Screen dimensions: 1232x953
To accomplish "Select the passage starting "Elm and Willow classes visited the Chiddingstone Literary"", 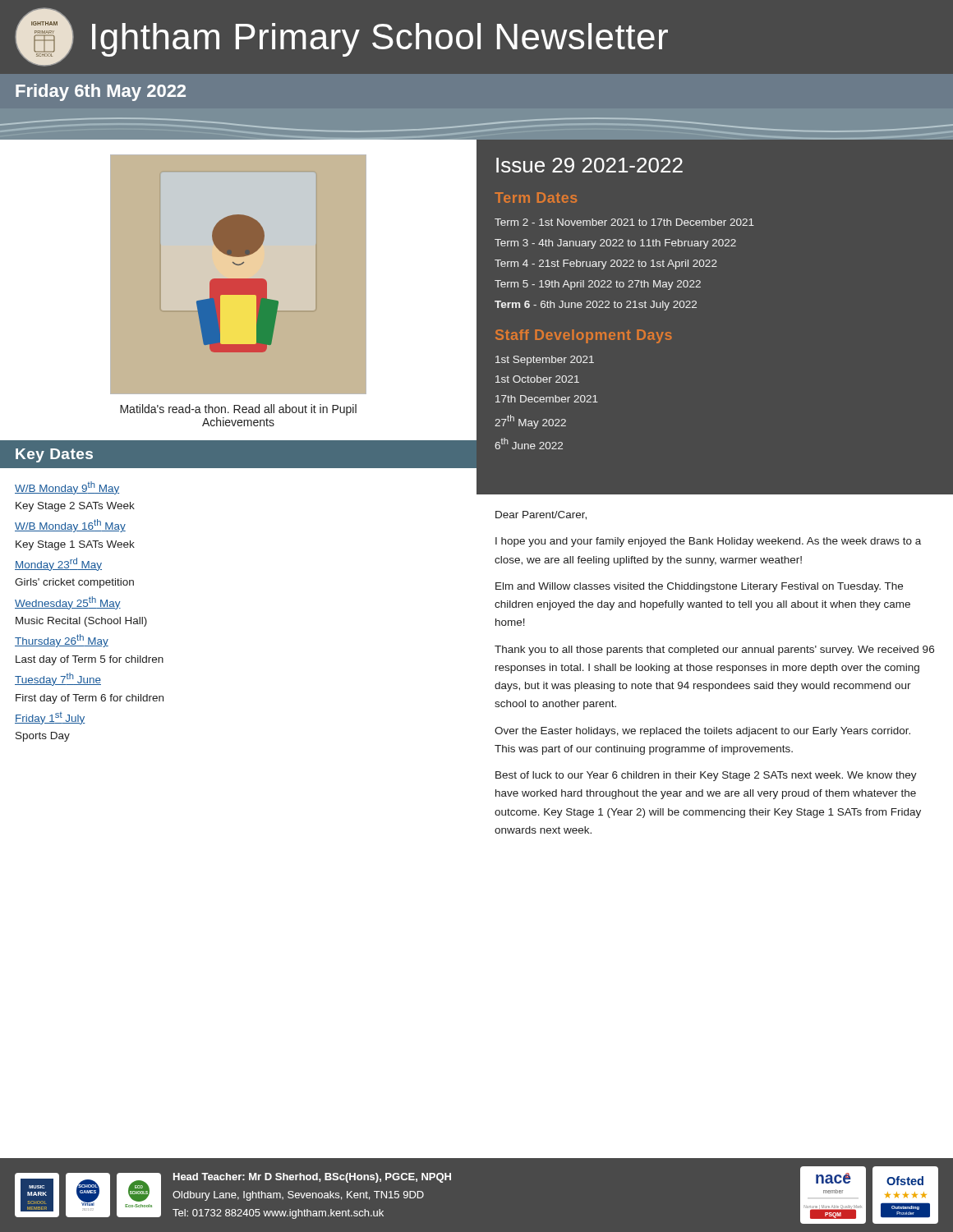I will (703, 604).
